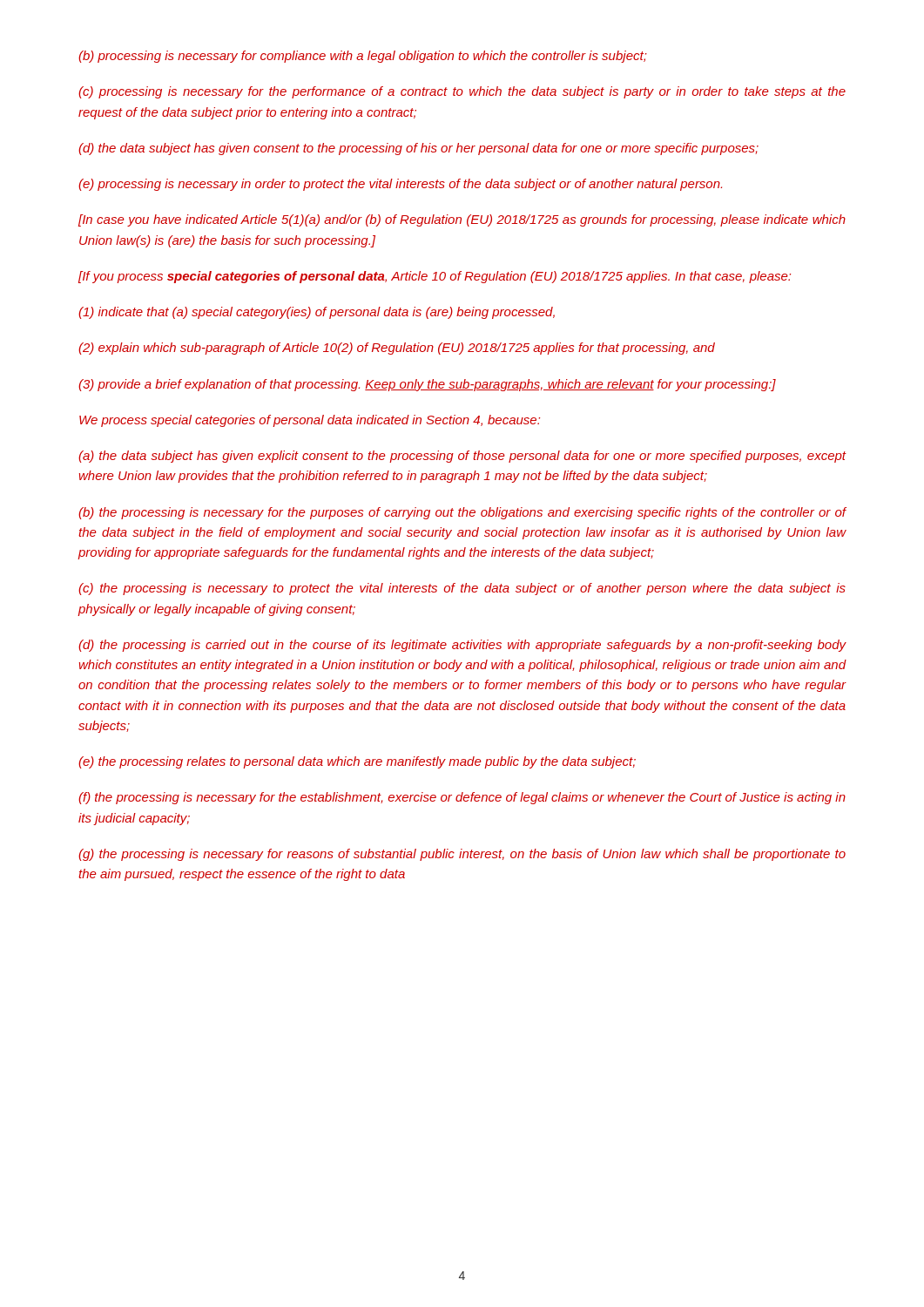The height and width of the screenshot is (1307, 924).
Task: Locate the block of text that opens with "(1) indicate that (a) special category(ies) of personal"
Action: pos(317,312)
